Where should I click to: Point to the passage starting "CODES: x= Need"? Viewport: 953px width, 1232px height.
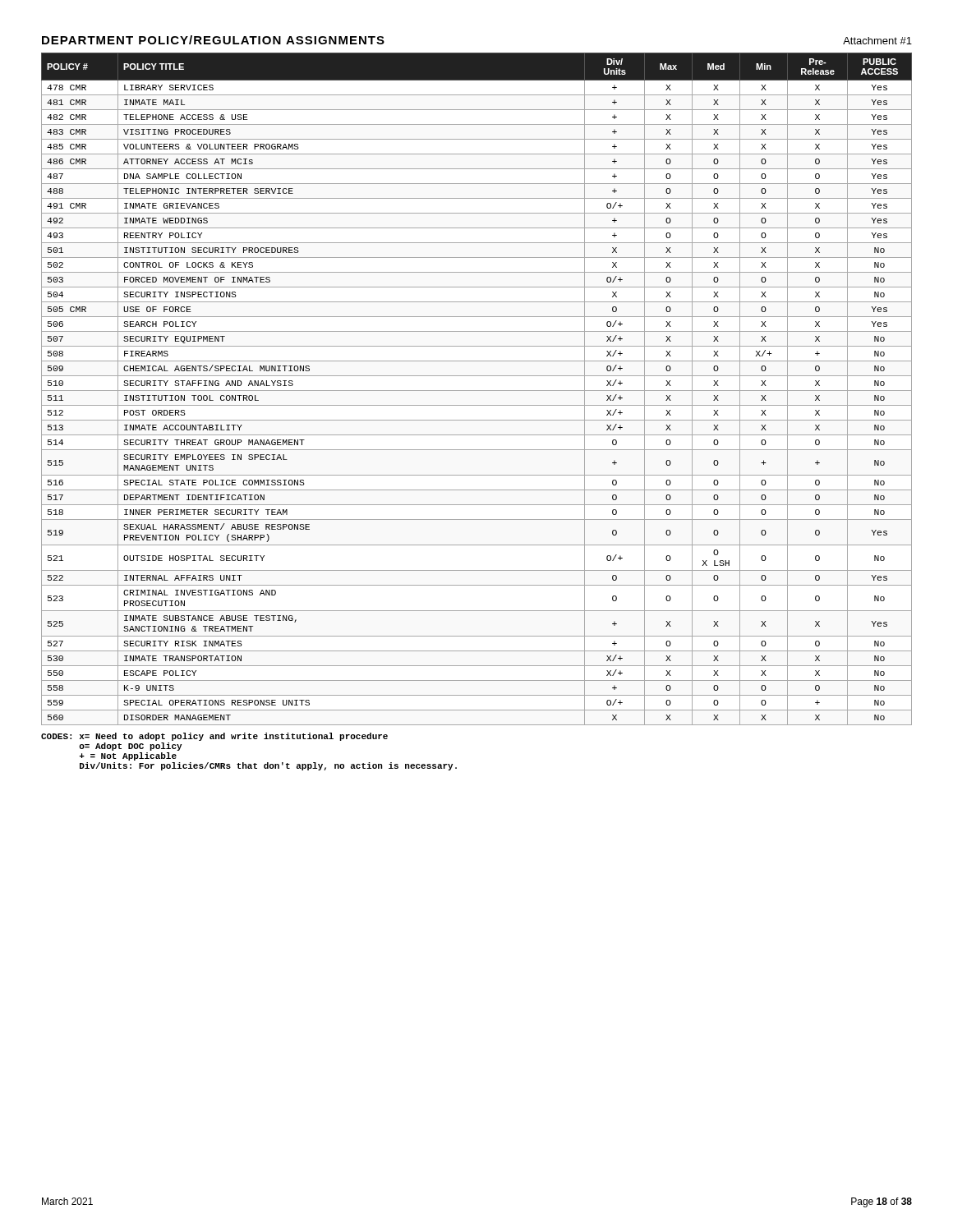250,752
